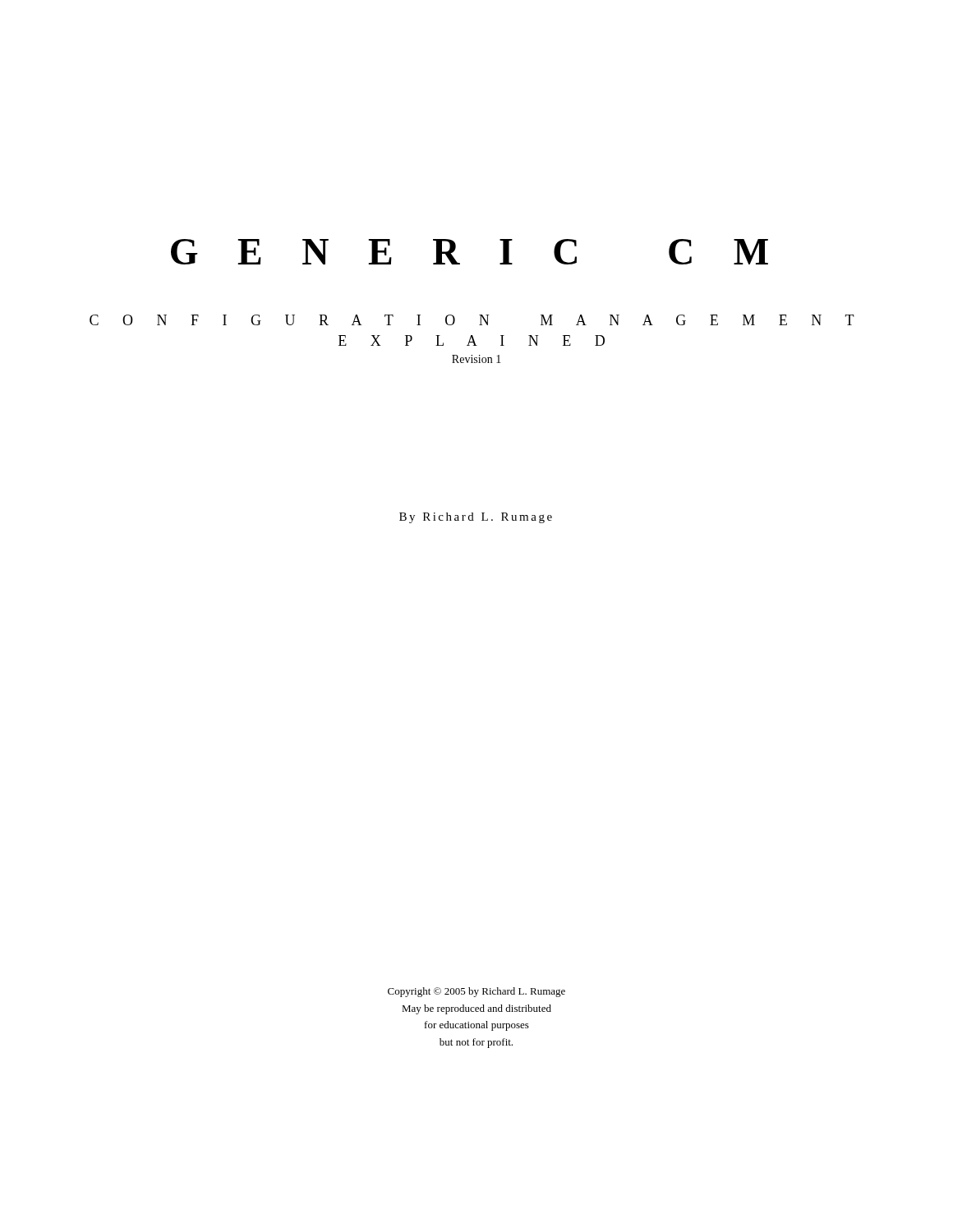Click on the text block with the text "Copyright © 2005 by Richard L. Rumage"
953x1232 pixels.
pyautogui.click(x=476, y=1017)
